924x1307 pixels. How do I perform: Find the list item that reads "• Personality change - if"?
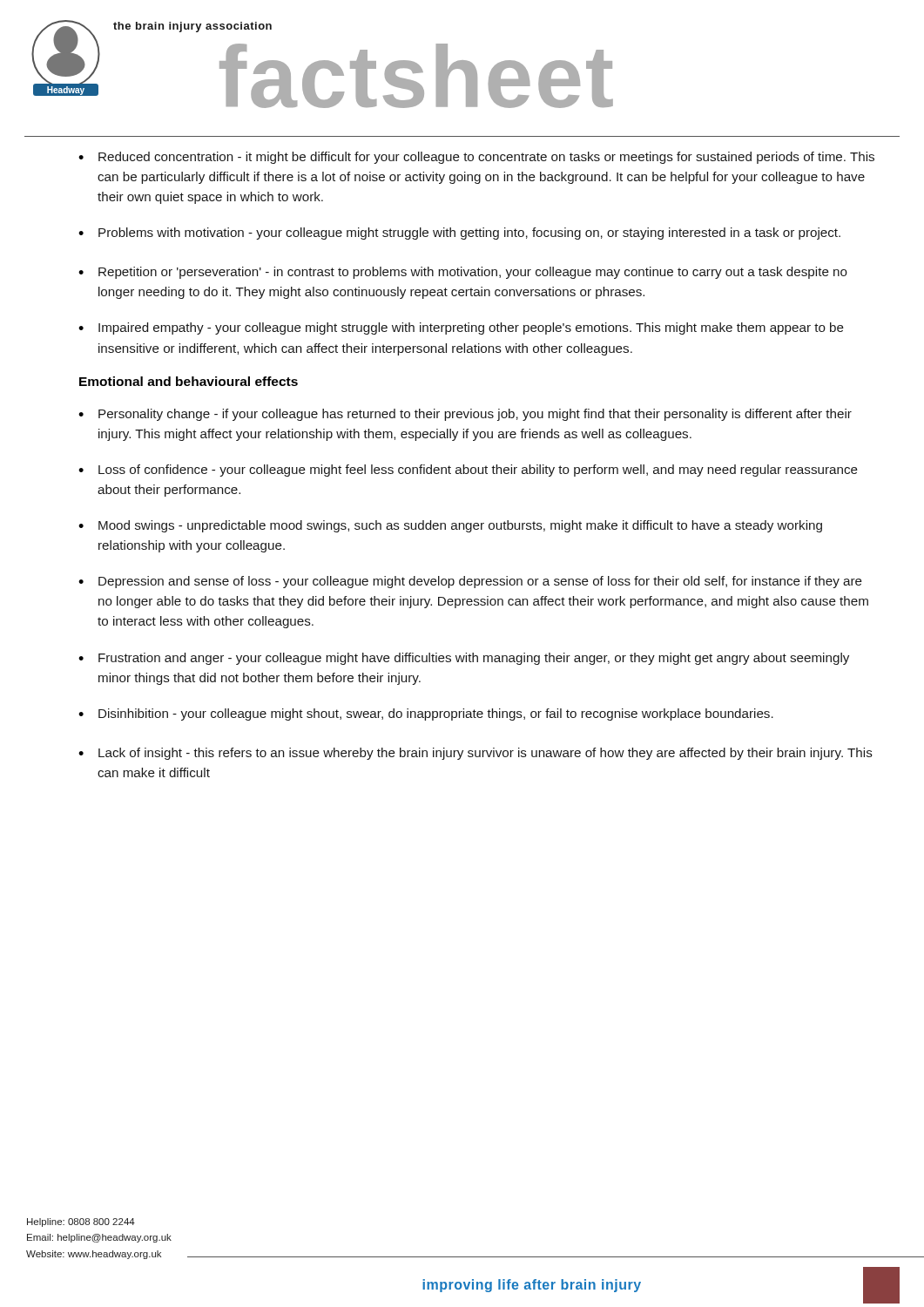coord(477,423)
